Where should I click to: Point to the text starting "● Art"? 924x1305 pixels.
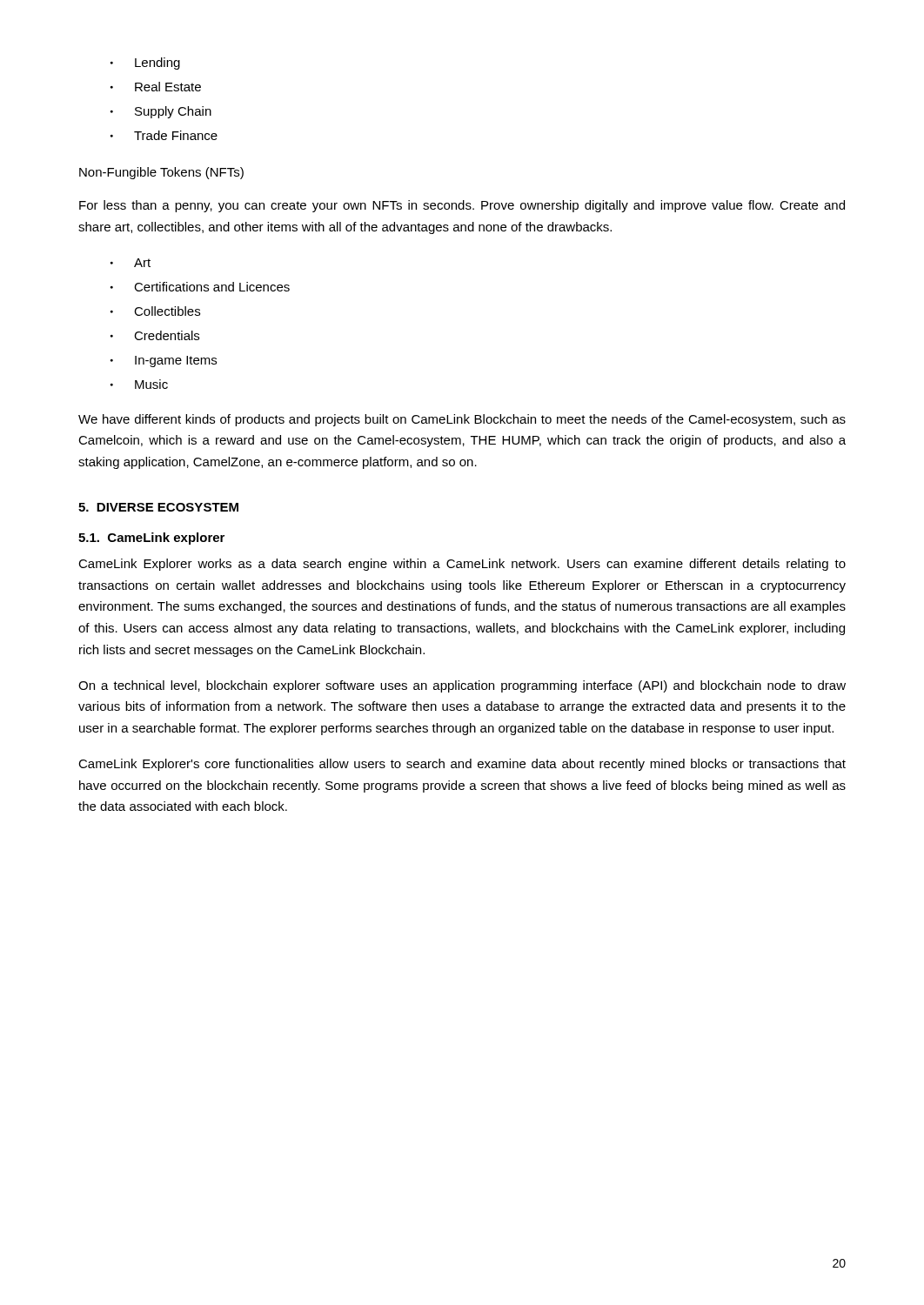point(131,263)
